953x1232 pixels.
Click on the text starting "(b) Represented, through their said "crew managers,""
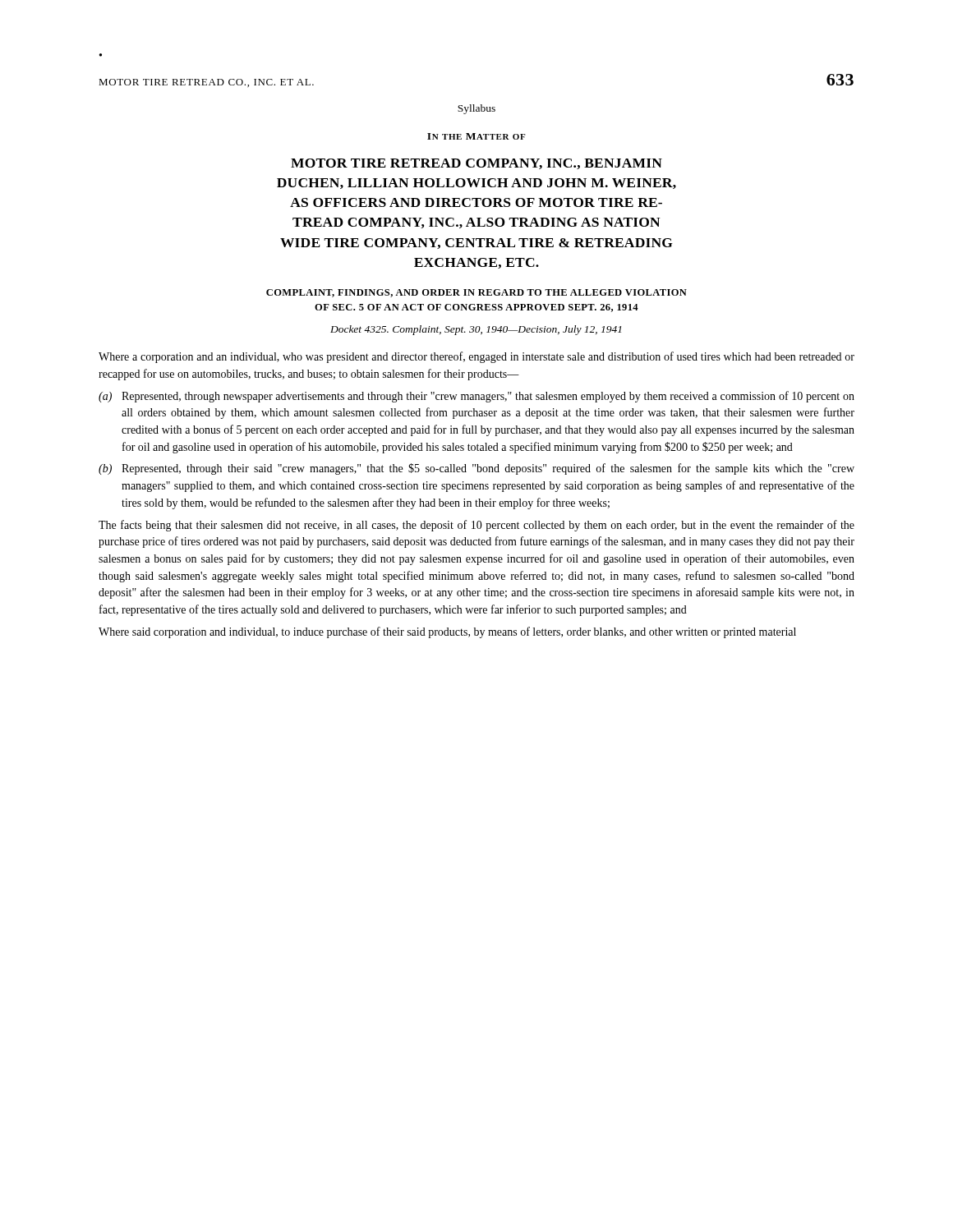[476, 487]
